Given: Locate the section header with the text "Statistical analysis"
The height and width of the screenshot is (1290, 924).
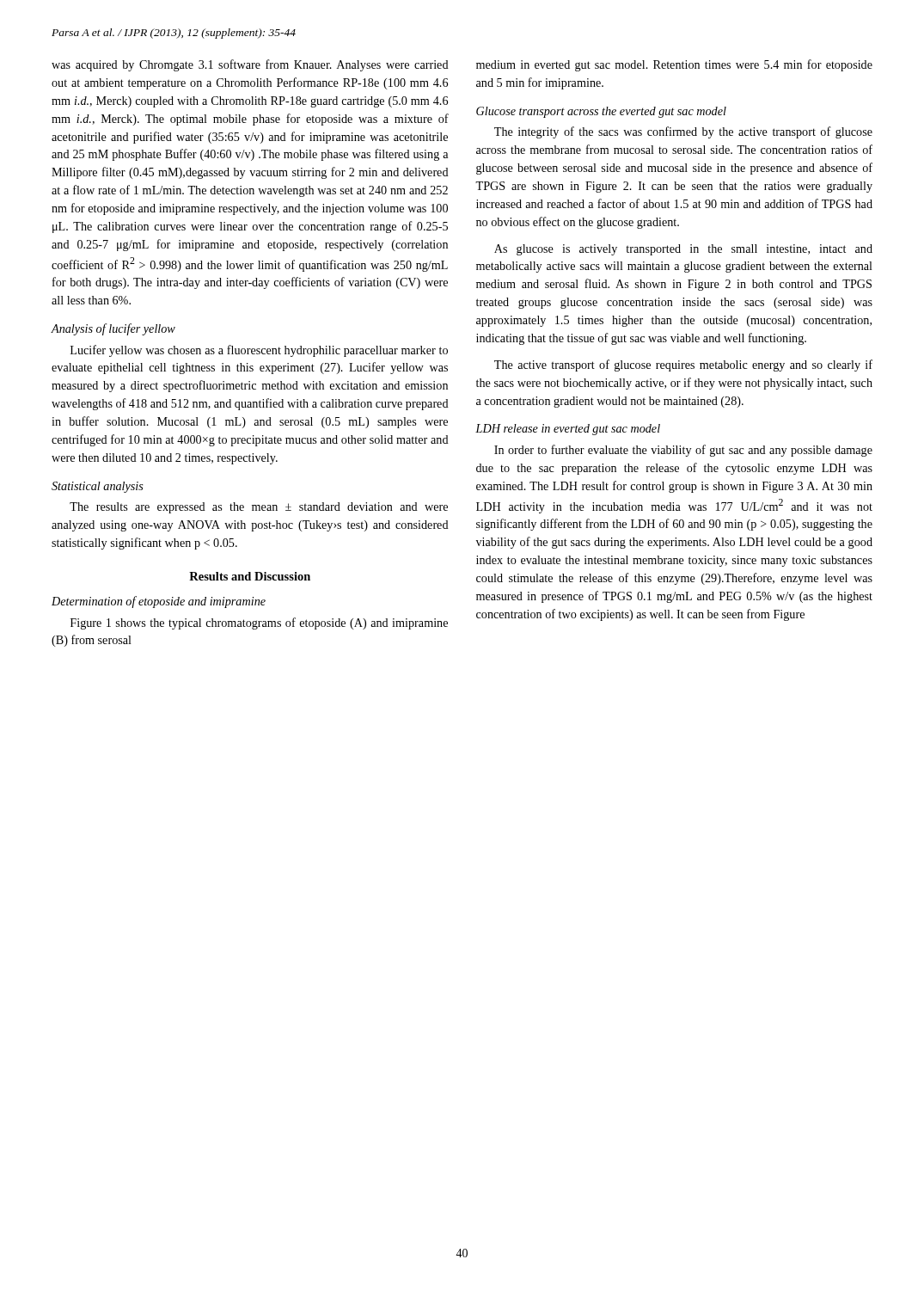Looking at the screenshot, I should click(97, 486).
